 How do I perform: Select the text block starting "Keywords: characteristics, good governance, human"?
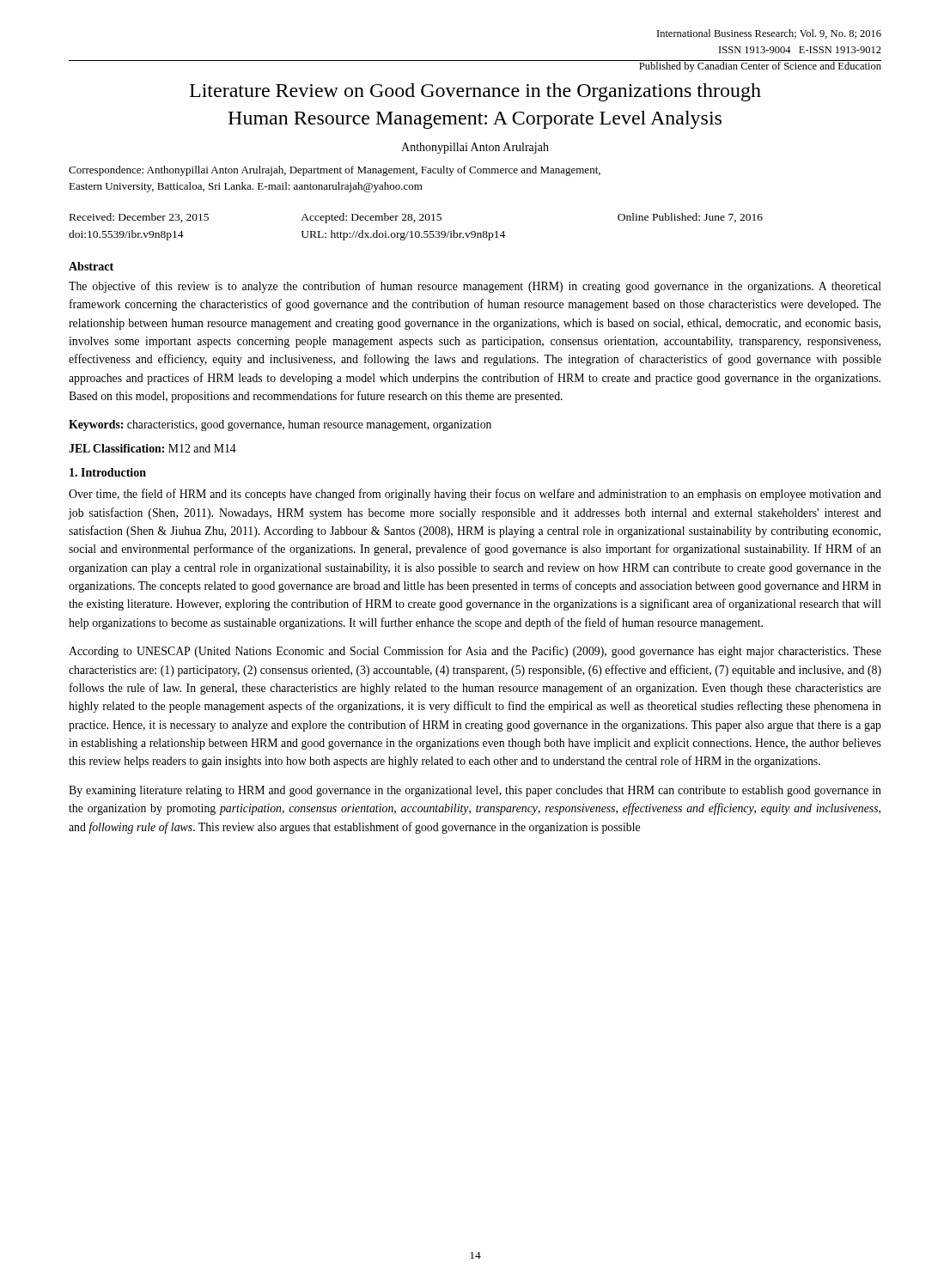tap(280, 425)
